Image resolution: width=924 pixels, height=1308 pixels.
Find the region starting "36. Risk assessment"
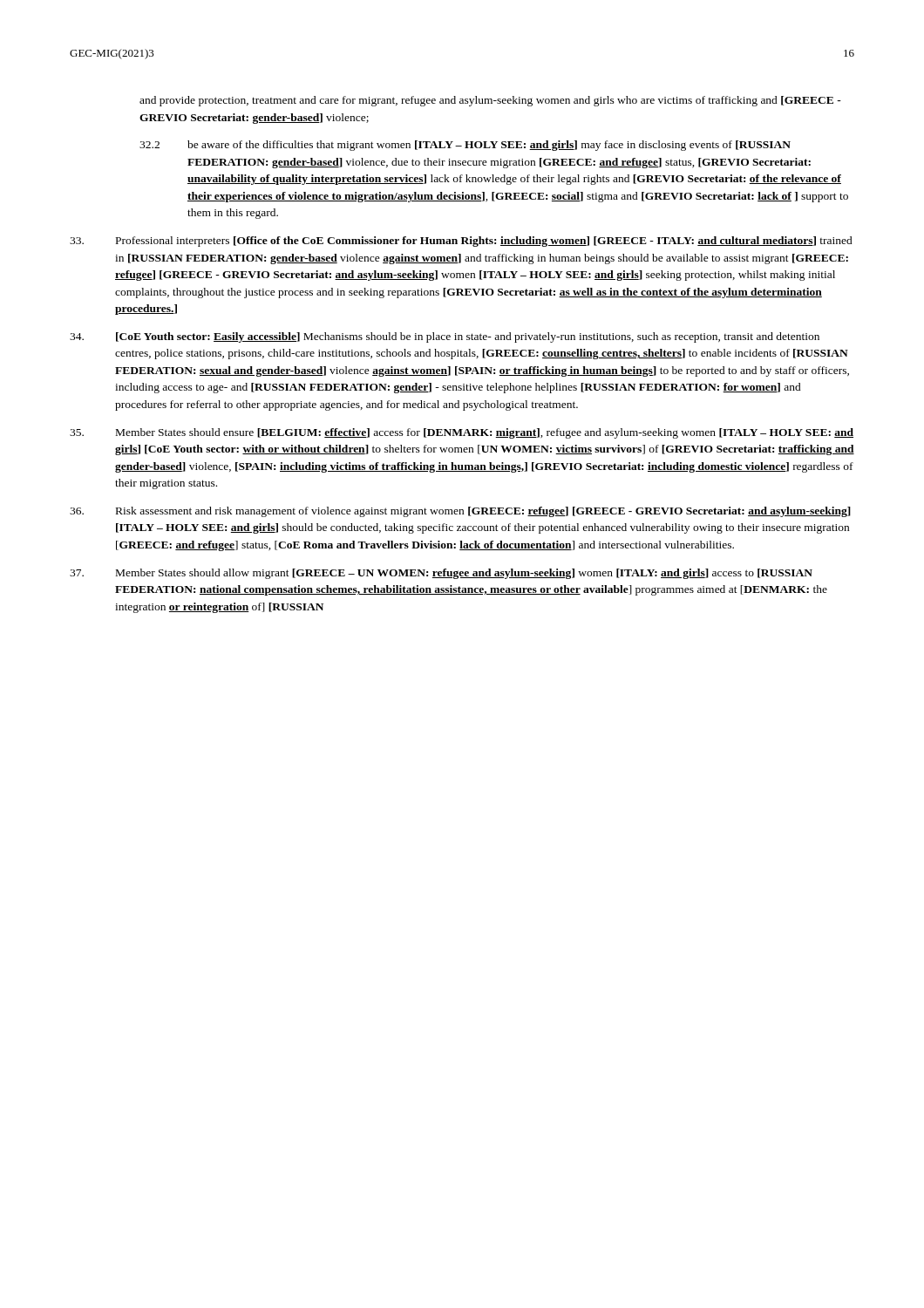[x=462, y=528]
